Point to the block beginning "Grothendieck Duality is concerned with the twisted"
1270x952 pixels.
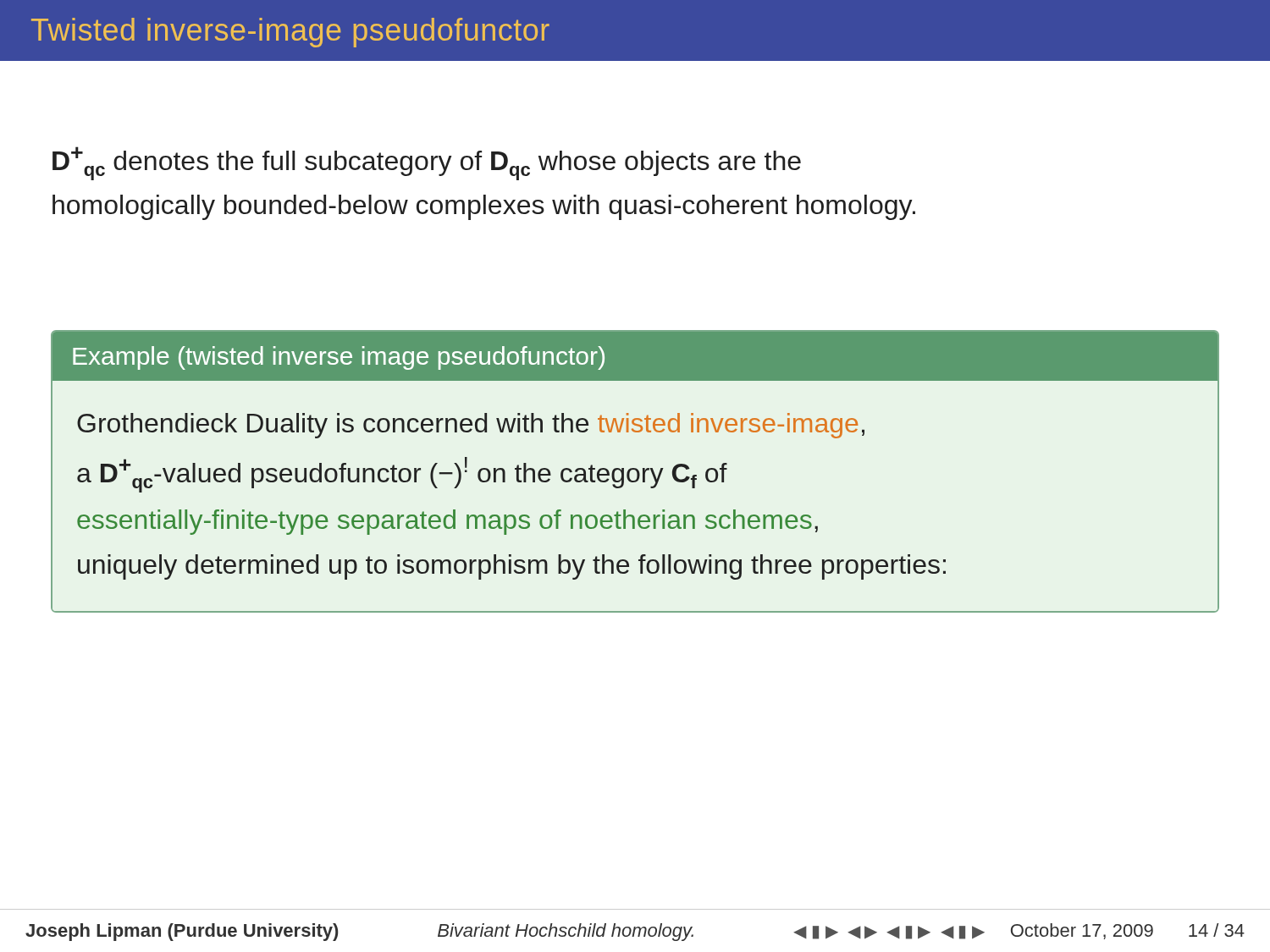tap(512, 494)
